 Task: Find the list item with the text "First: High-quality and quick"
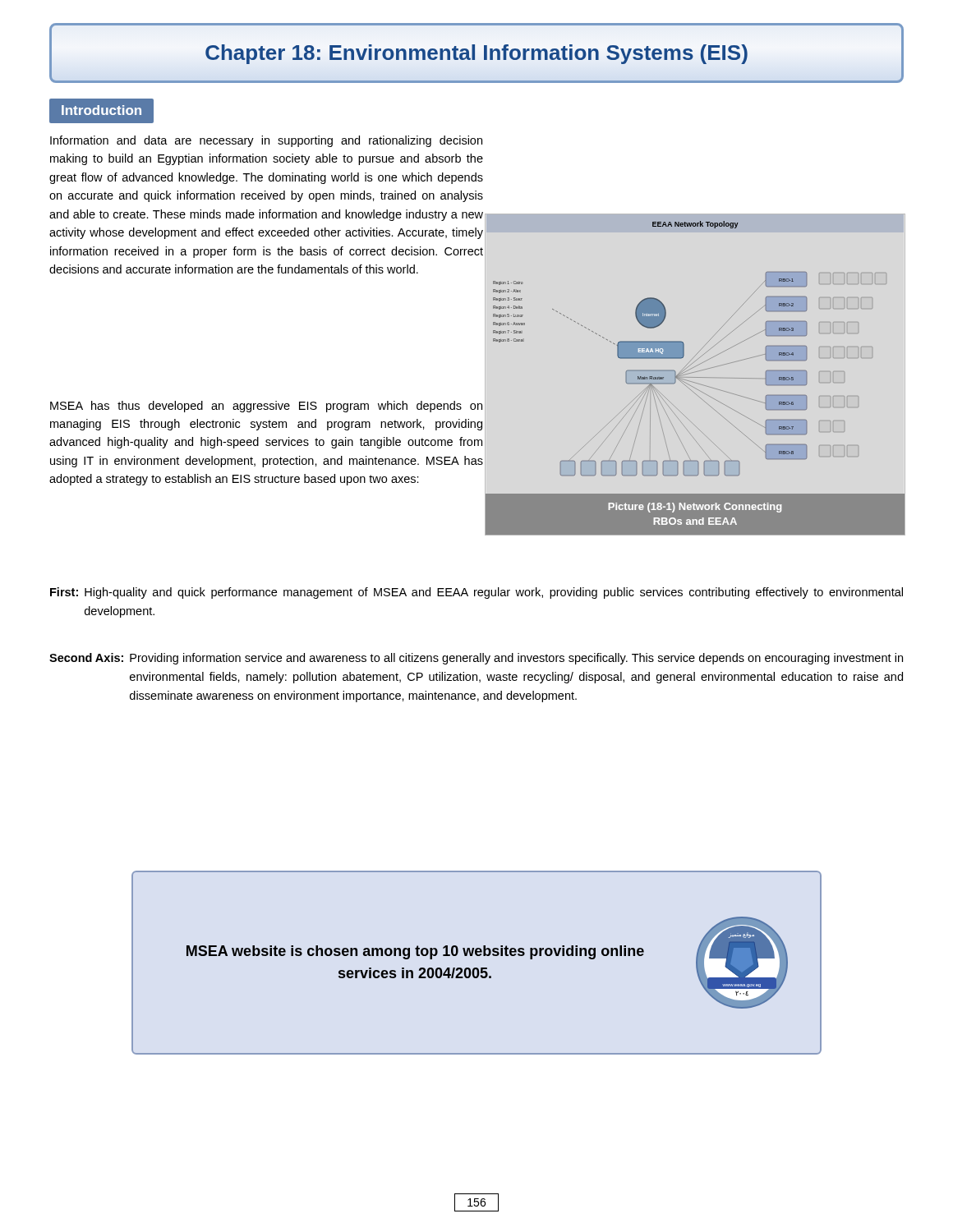pyautogui.click(x=476, y=602)
